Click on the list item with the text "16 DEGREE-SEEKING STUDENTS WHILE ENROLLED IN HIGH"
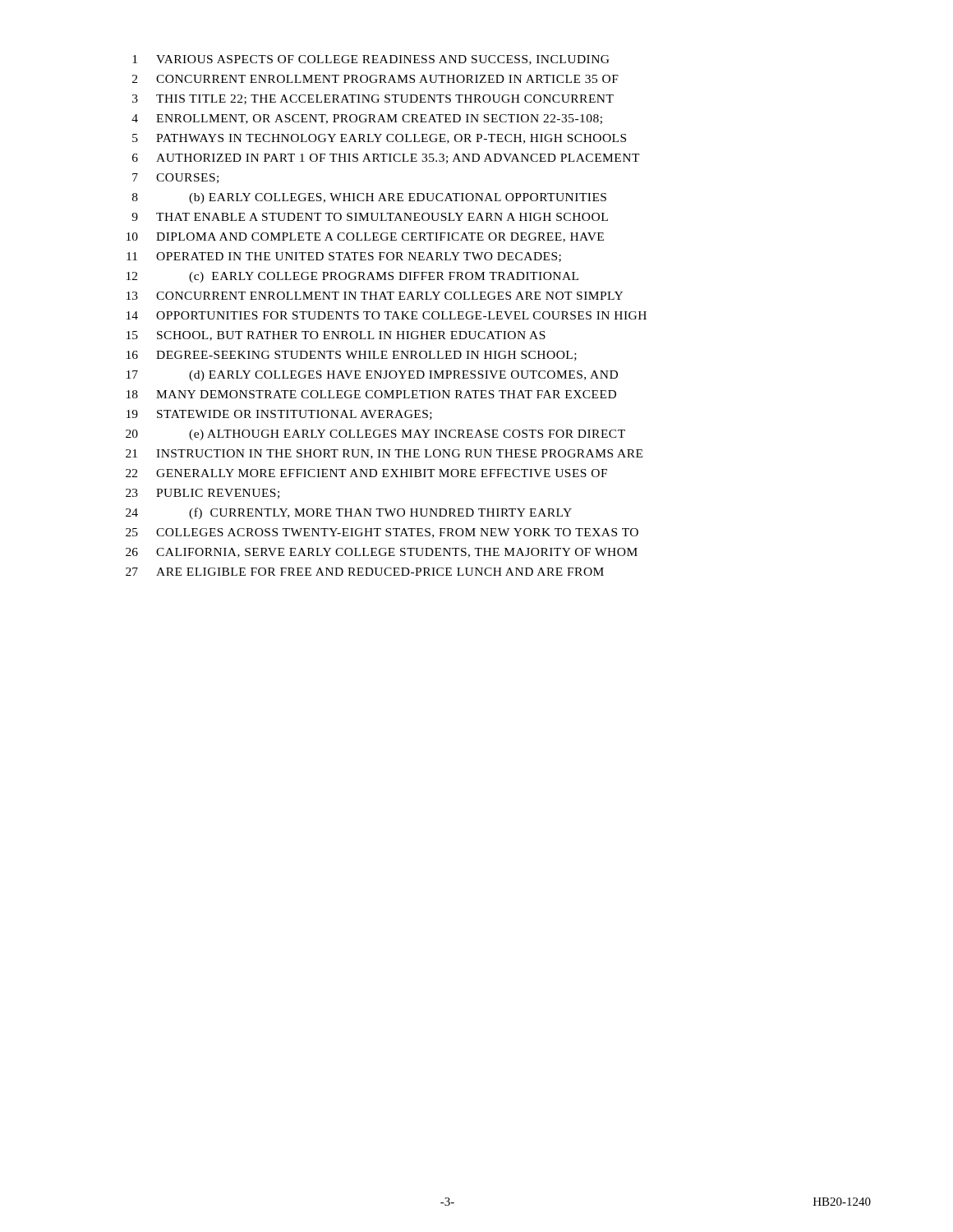The width and height of the screenshot is (953, 1232). (489, 355)
